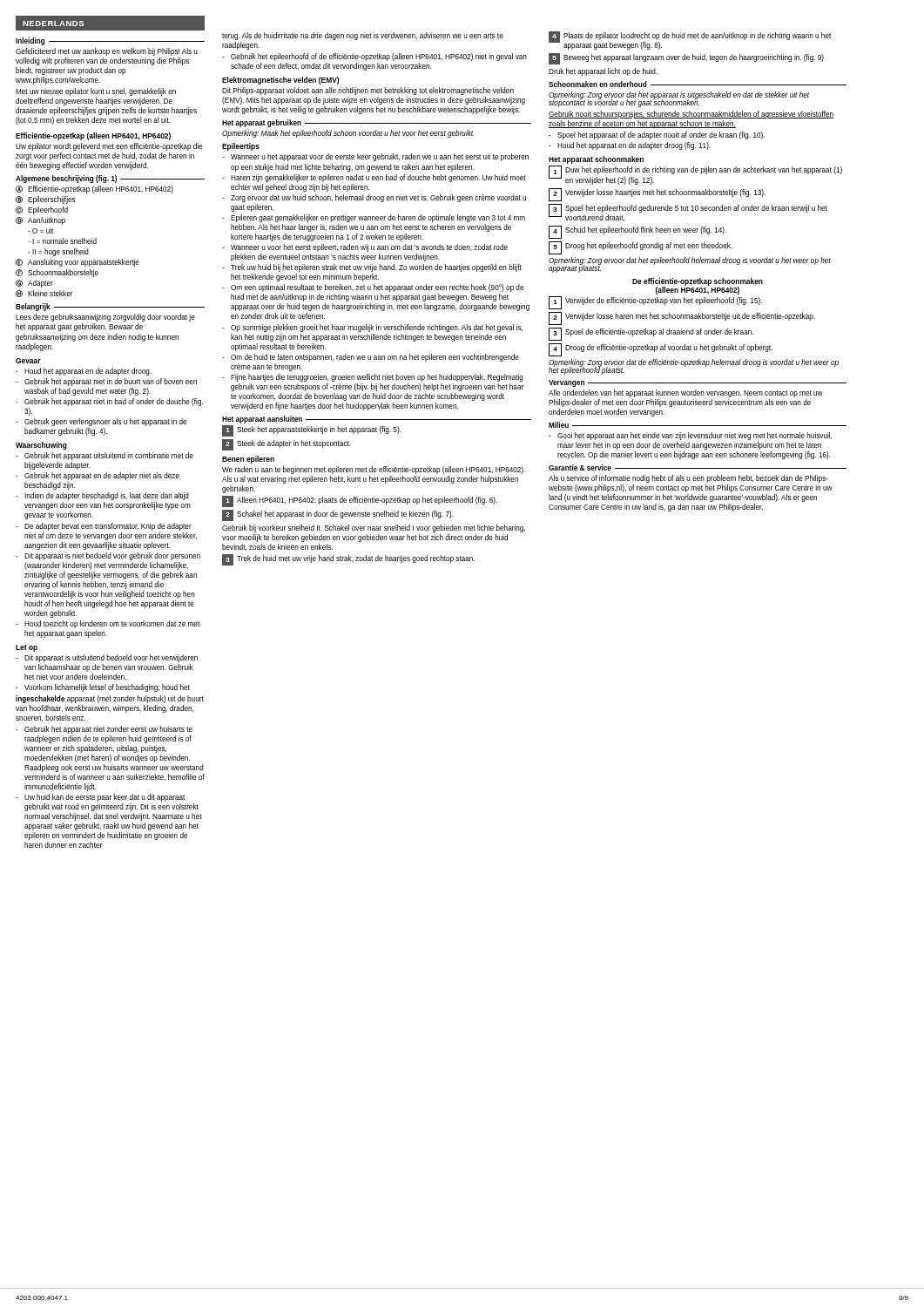
Task: Locate the element starting "Dit Philips-apparaat voldoet aan"
Action: [x=374, y=101]
